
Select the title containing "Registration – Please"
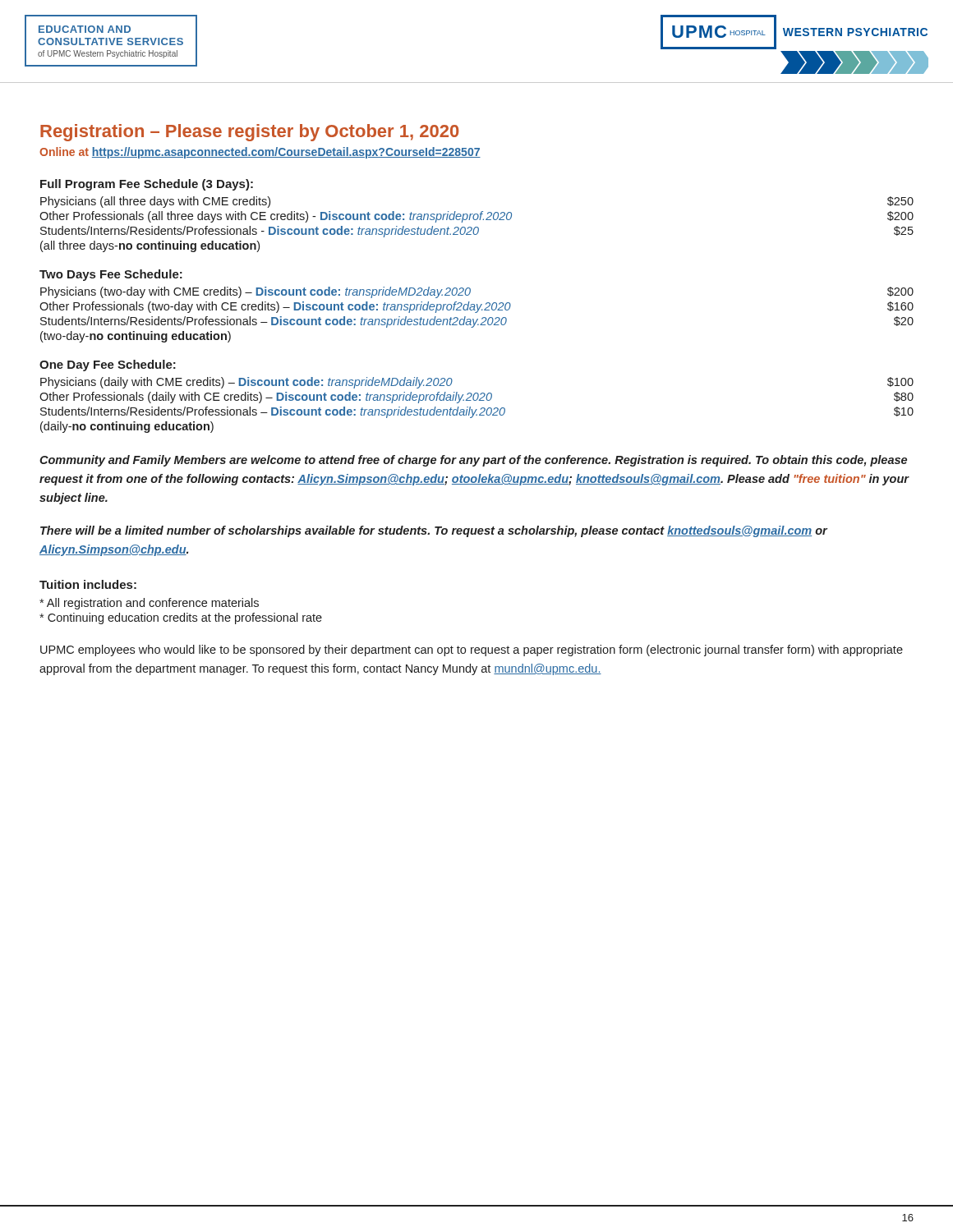coord(249,131)
